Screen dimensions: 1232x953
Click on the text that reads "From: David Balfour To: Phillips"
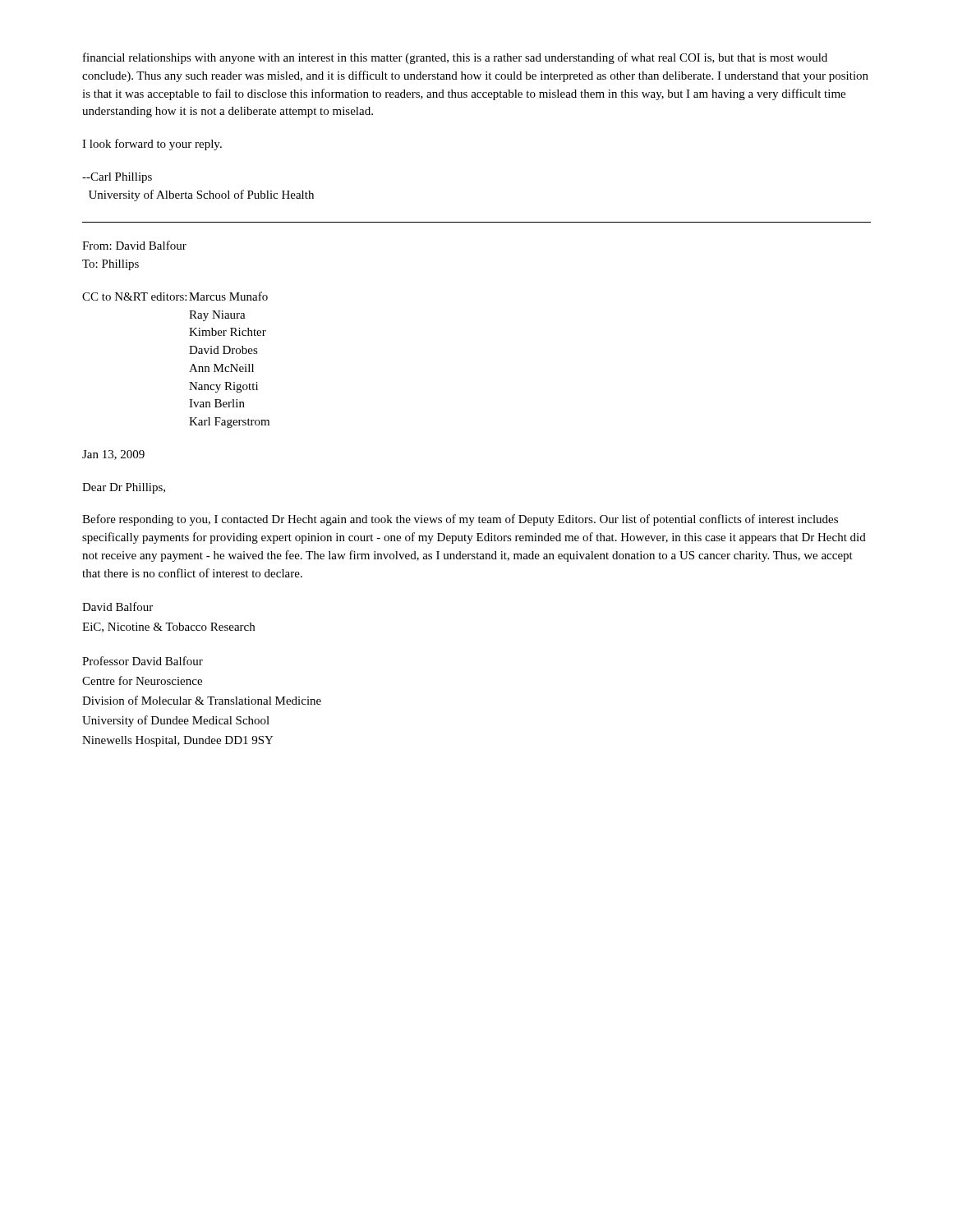[134, 255]
